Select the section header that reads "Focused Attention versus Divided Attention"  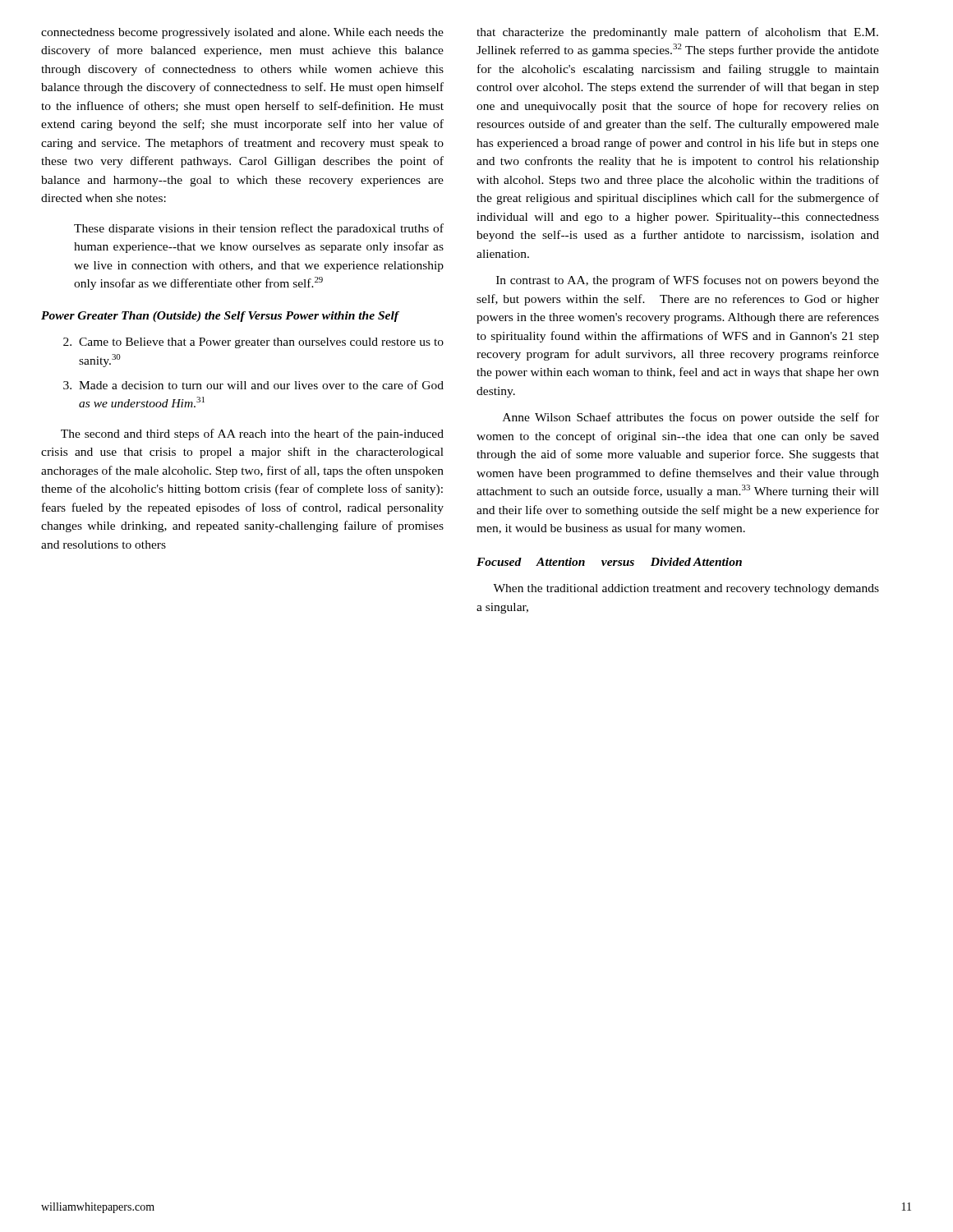click(609, 561)
